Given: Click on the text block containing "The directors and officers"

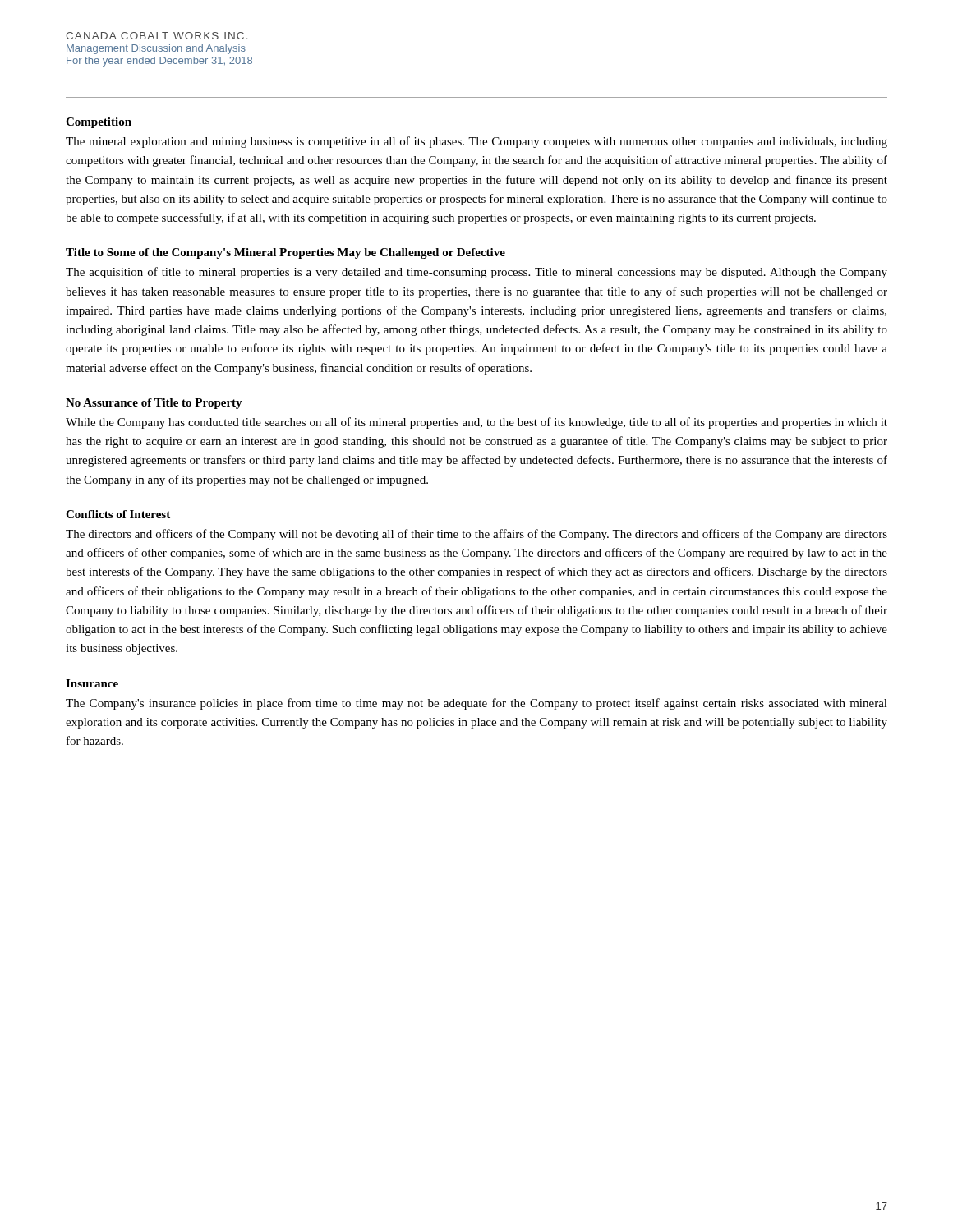Looking at the screenshot, I should coord(476,591).
